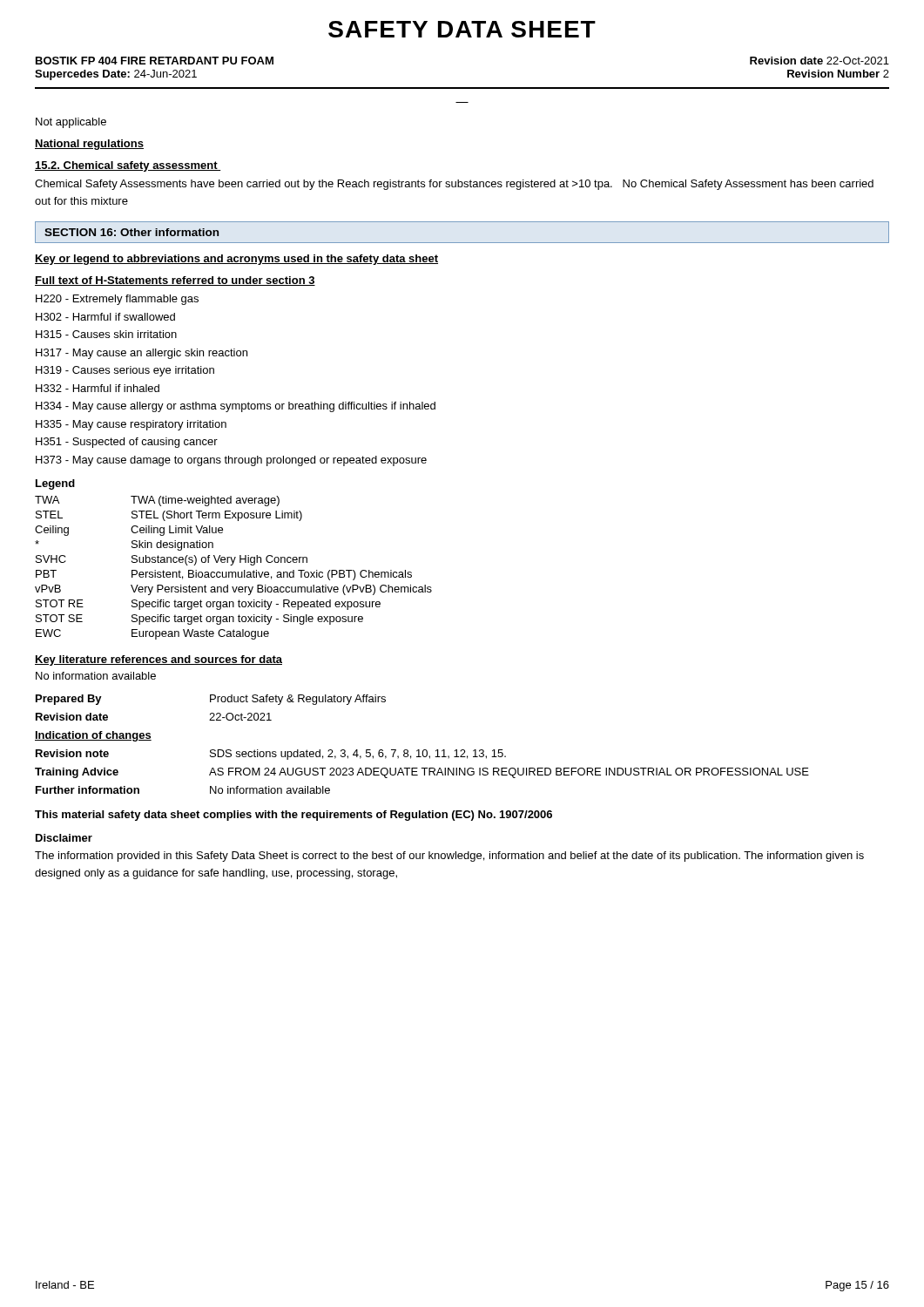Screen dimensions: 1307x924
Task: Locate the text block starting "The information provided in this Safety Data Sheet"
Action: (449, 864)
